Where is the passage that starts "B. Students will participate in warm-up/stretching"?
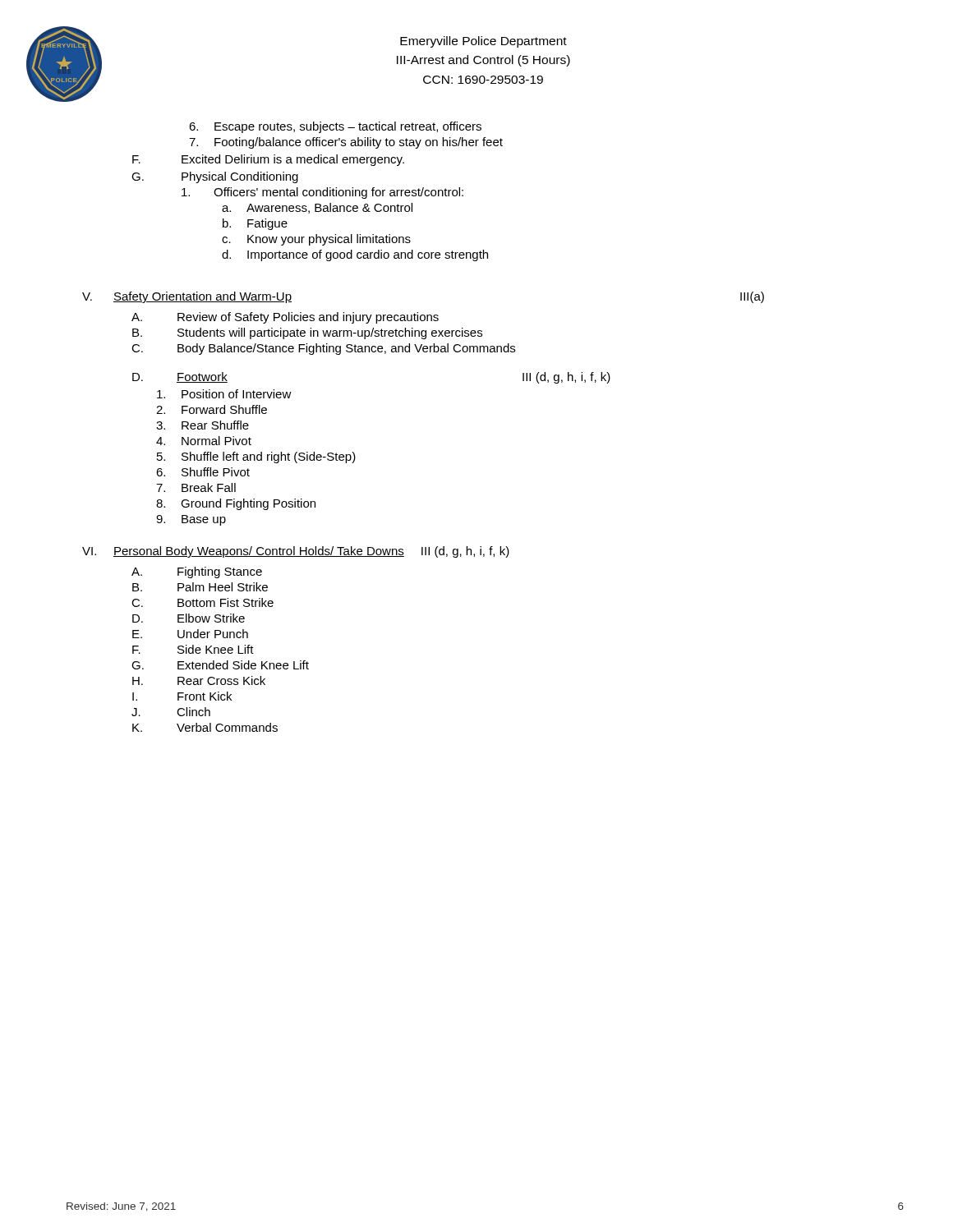 307,333
